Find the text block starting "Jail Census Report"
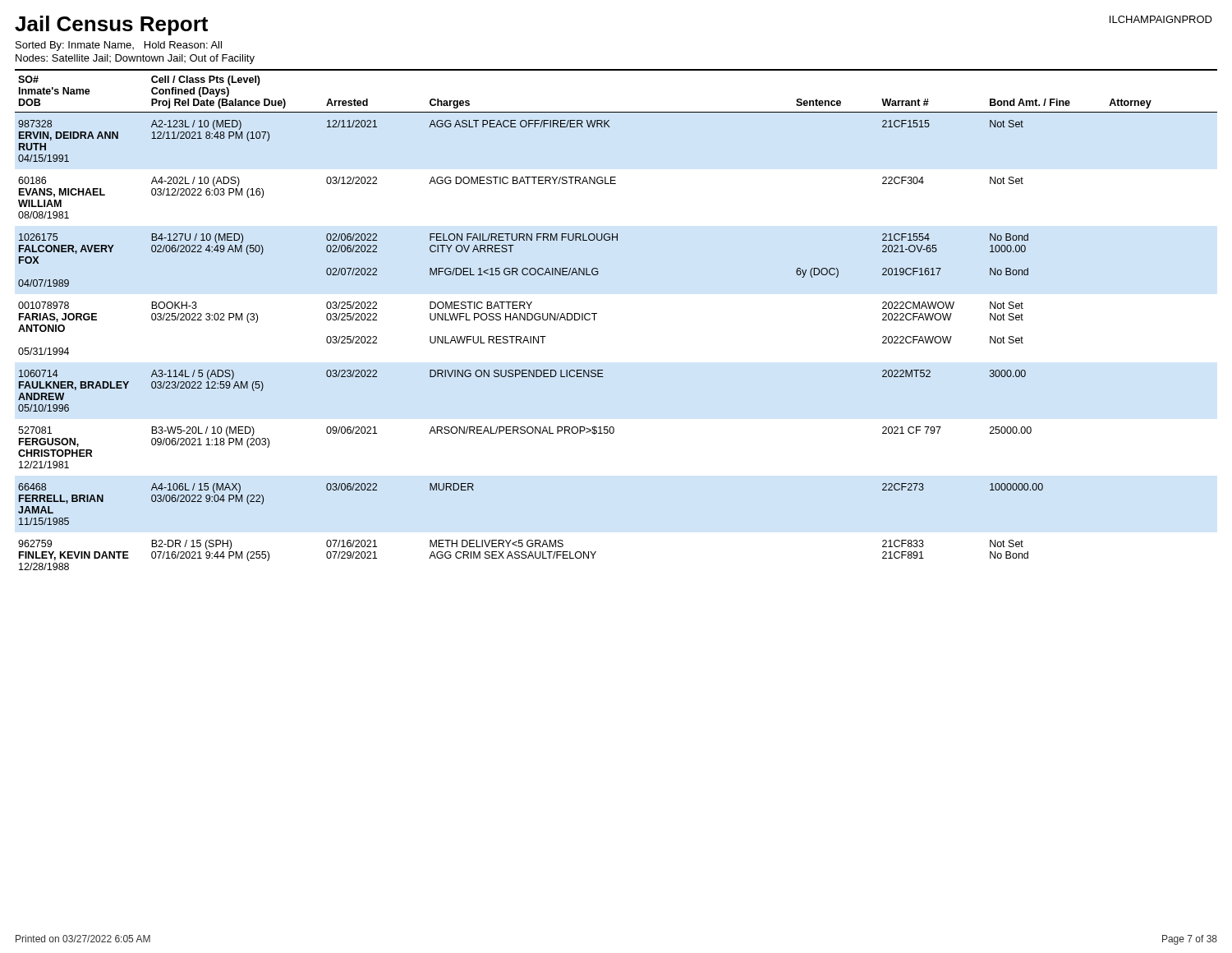The height and width of the screenshot is (953, 1232). [111, 18]
